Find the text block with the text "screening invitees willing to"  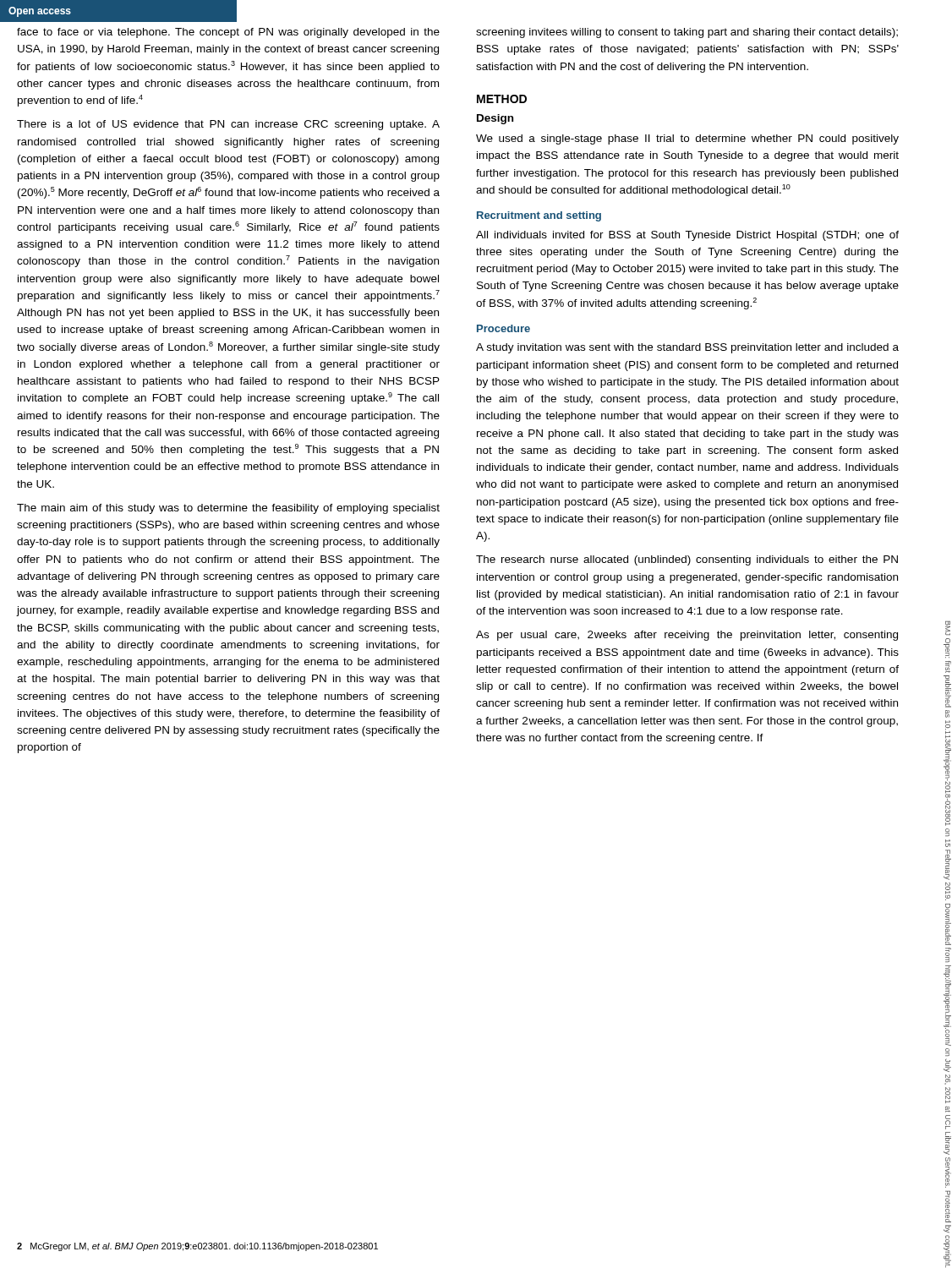[687, 49]
